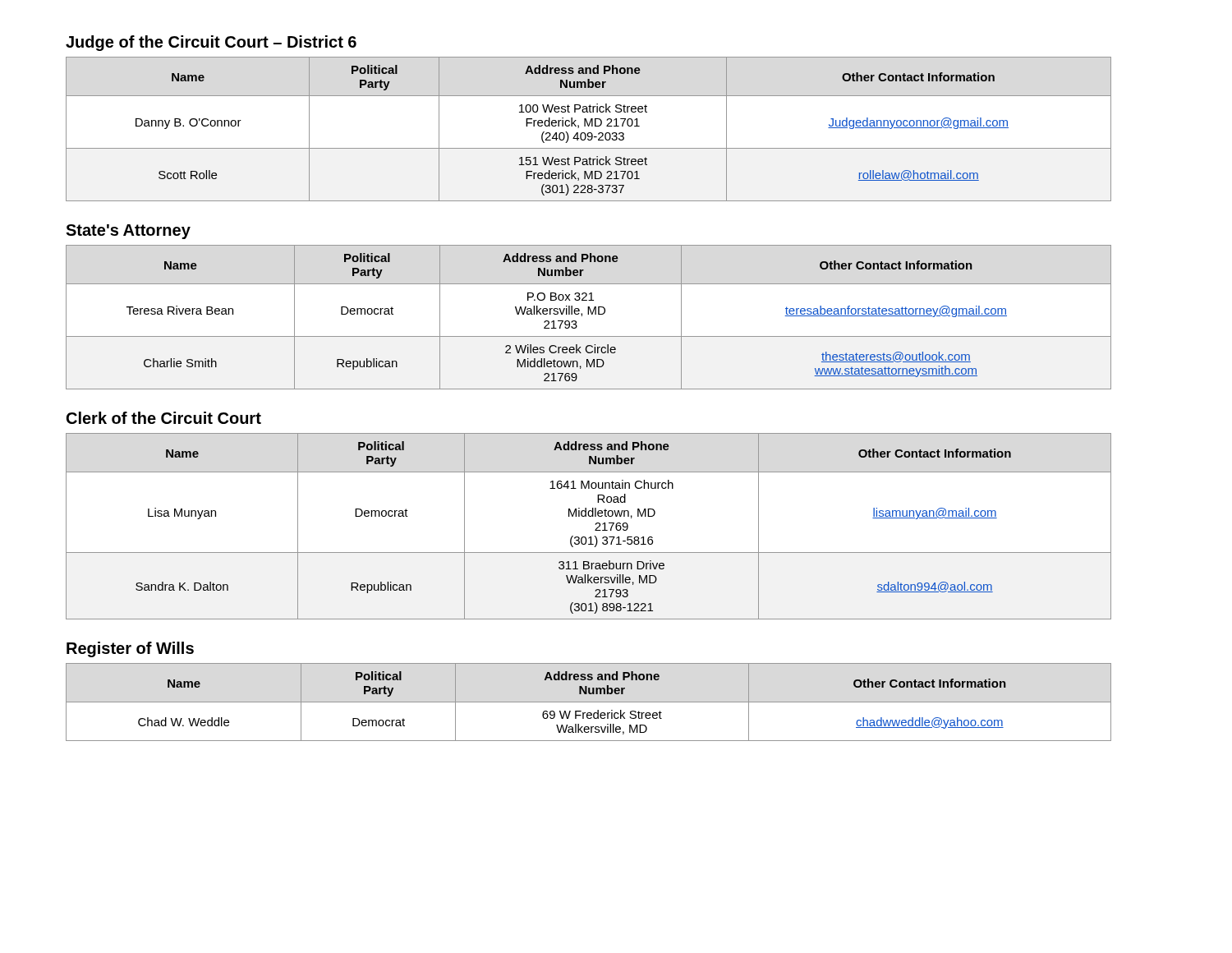1232x953 pixels.
Task: Click on the text starting "State's Attorney"
Action: point(128,230)
